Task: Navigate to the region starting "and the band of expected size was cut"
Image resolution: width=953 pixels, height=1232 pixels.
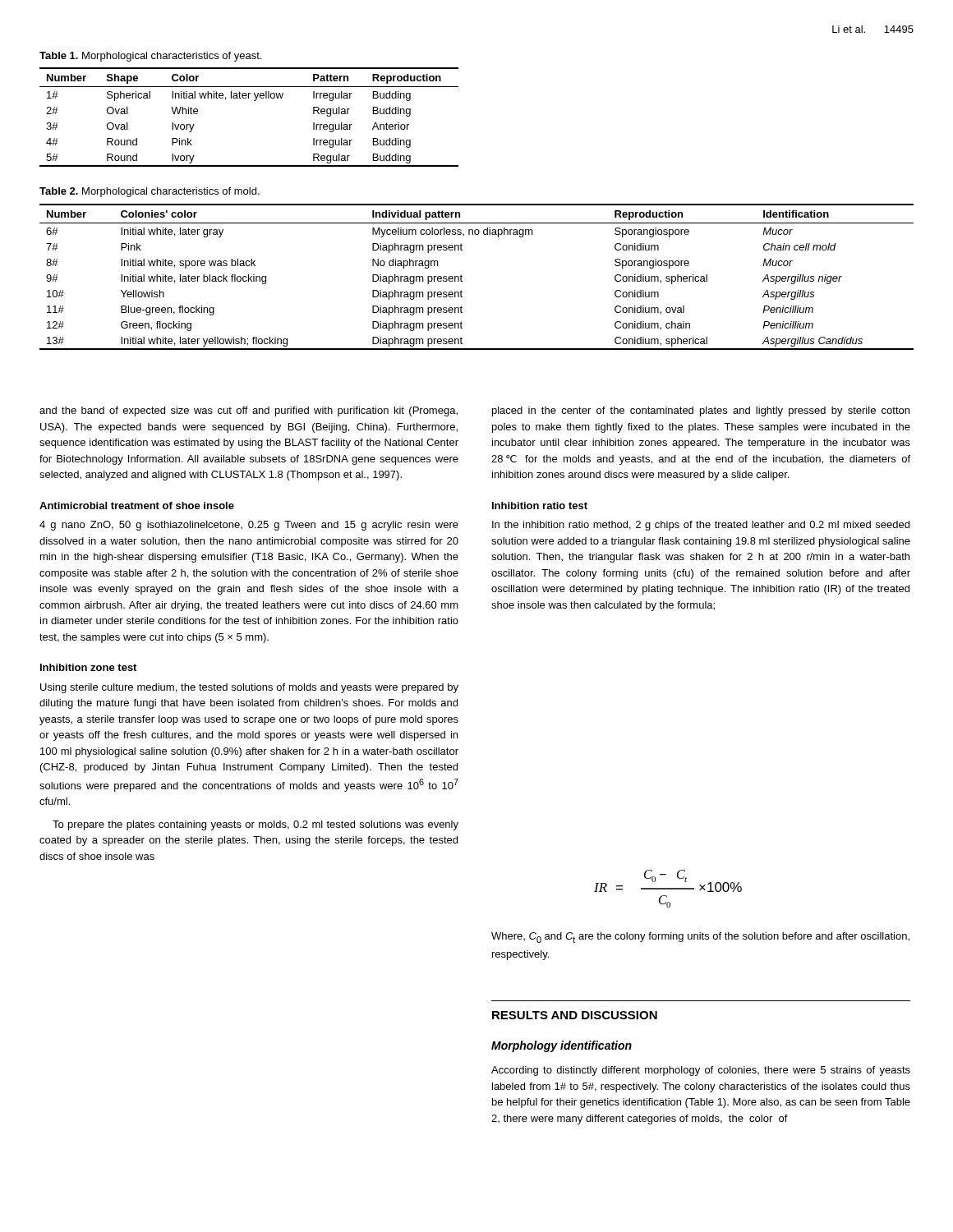Action: click(x=249, y=442)
